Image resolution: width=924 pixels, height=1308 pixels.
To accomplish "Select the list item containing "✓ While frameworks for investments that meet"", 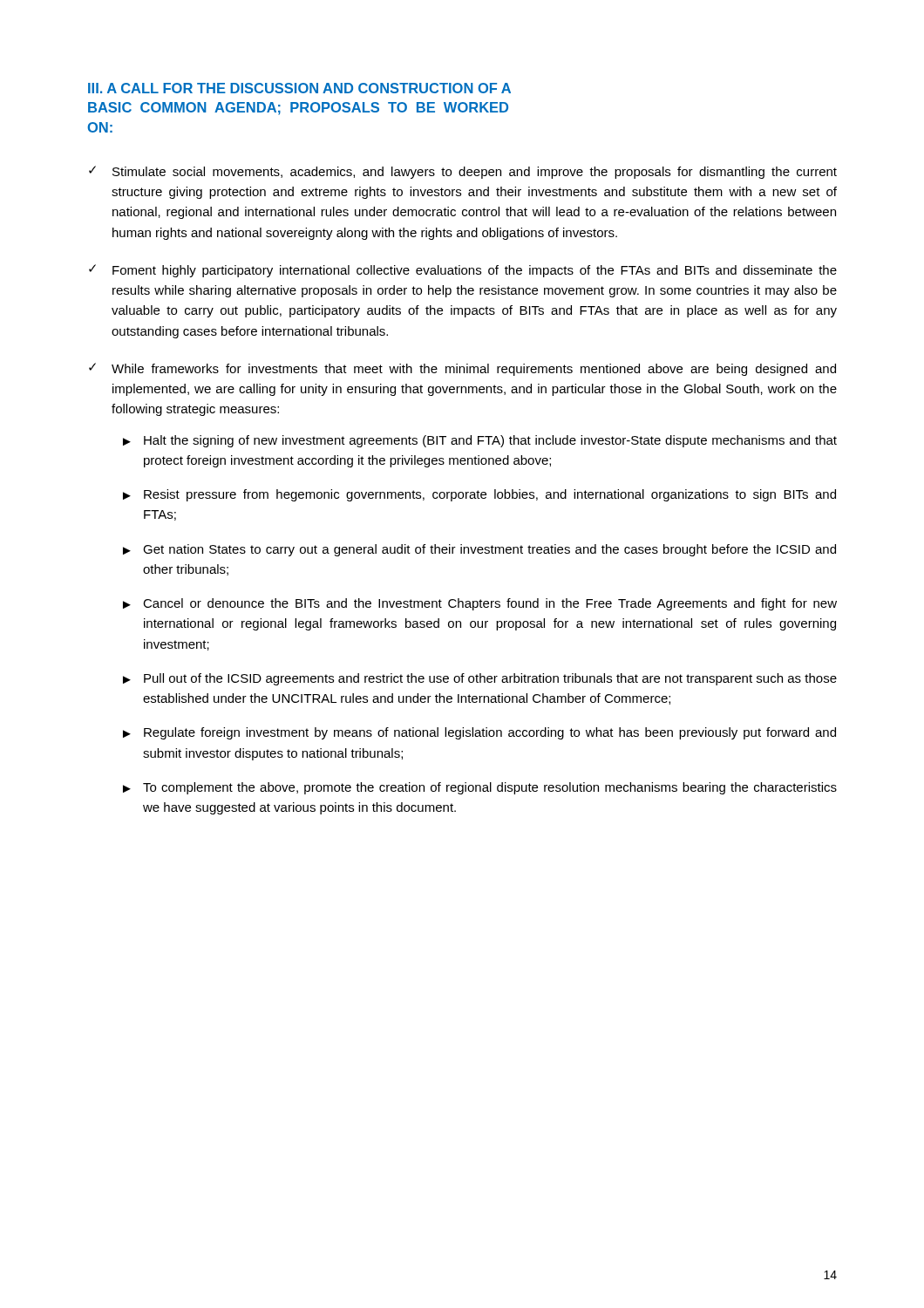I will point(462,595).
